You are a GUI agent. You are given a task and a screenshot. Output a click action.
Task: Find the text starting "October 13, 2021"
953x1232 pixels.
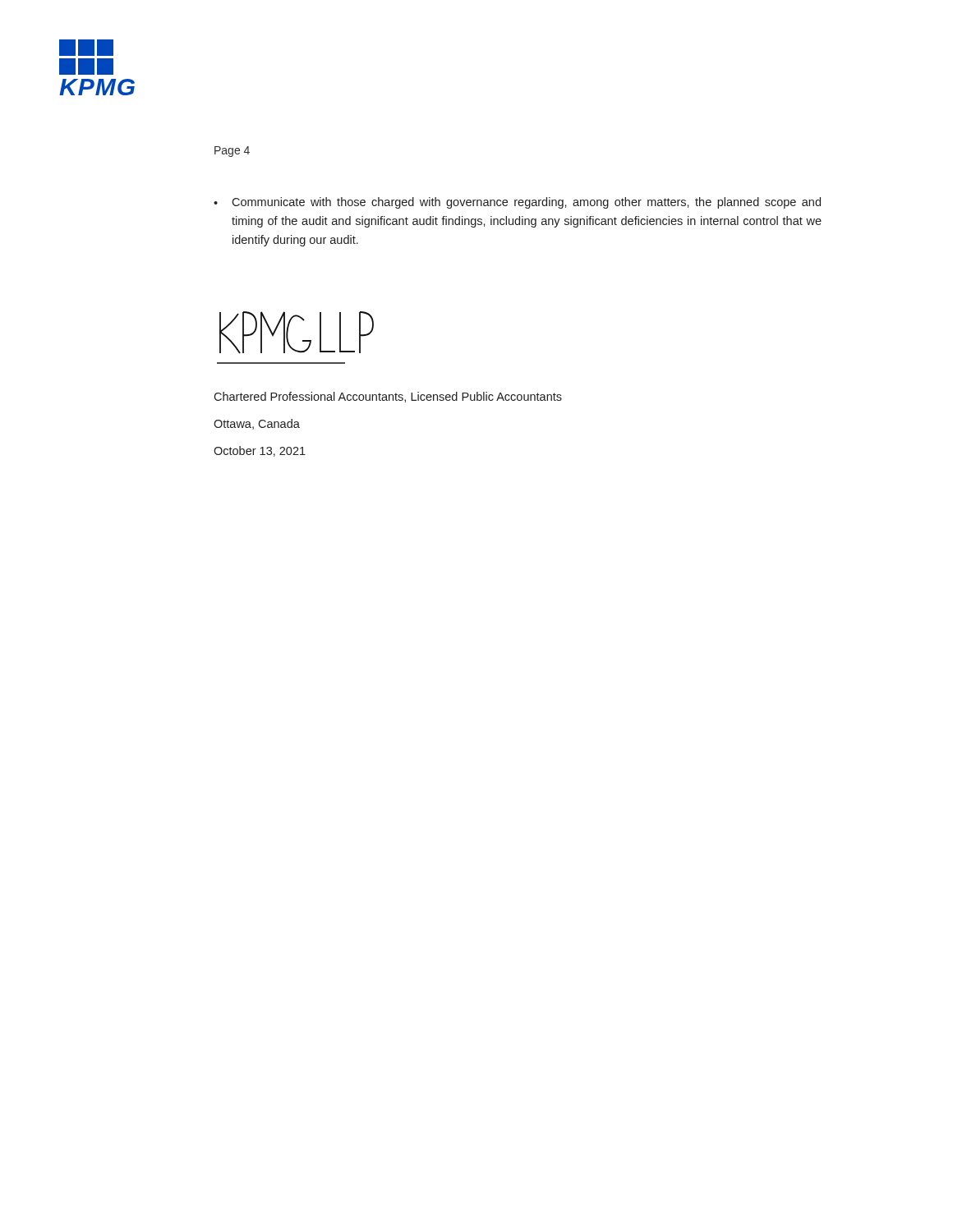(x=260, y=451)
